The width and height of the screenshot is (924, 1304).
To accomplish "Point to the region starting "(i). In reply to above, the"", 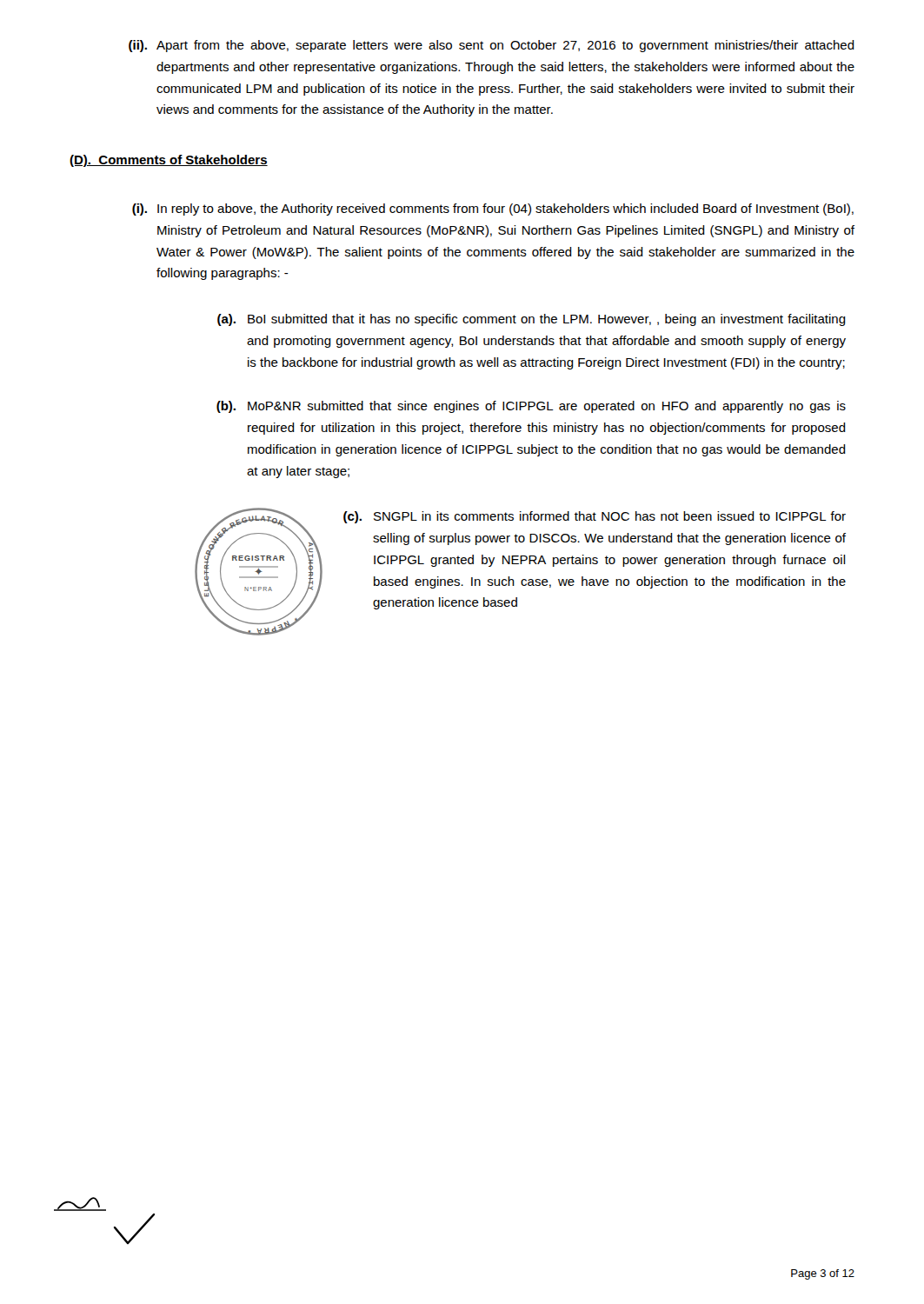I will (x=462, y=241).
